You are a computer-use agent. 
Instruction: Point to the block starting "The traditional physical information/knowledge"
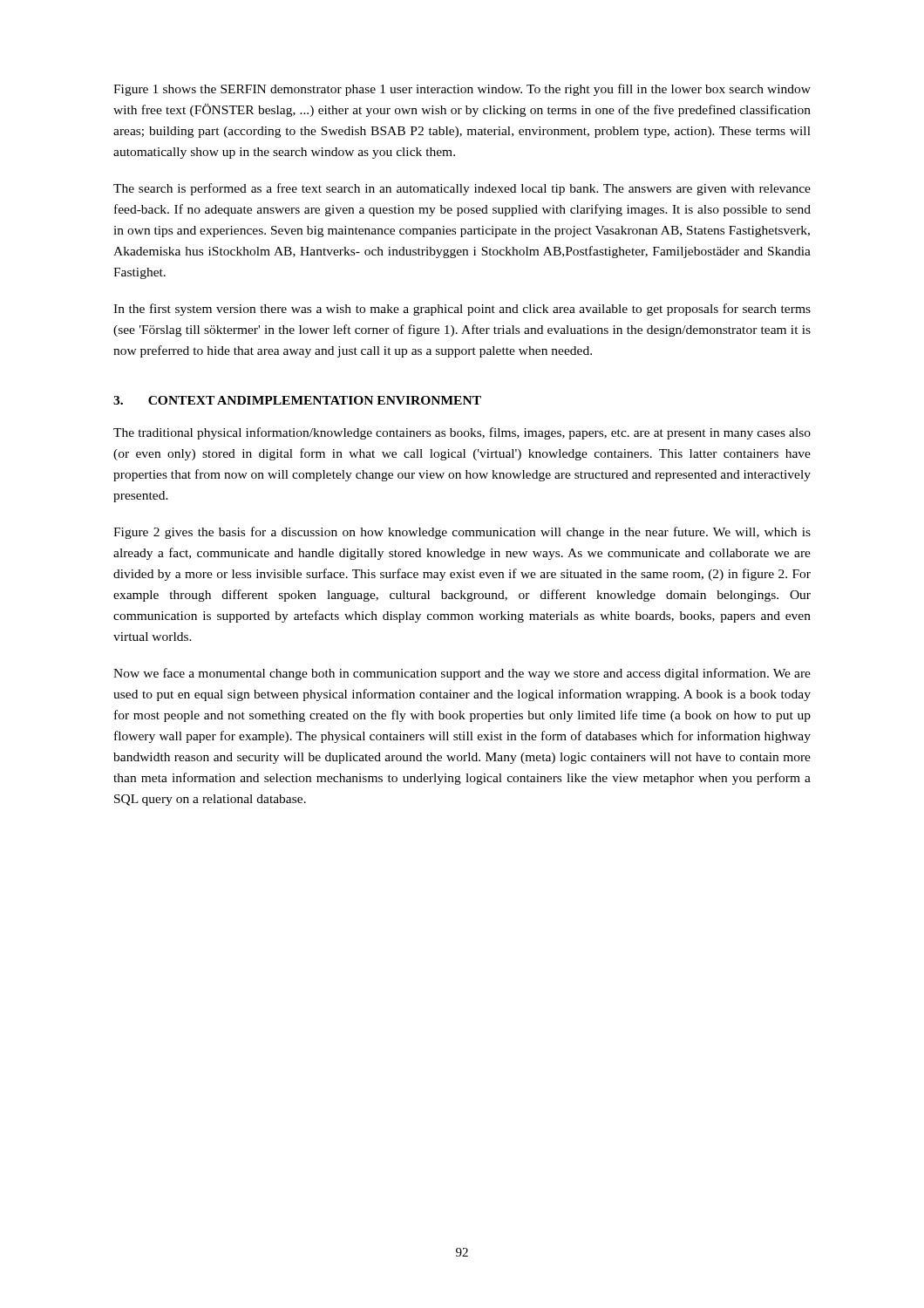462,464
